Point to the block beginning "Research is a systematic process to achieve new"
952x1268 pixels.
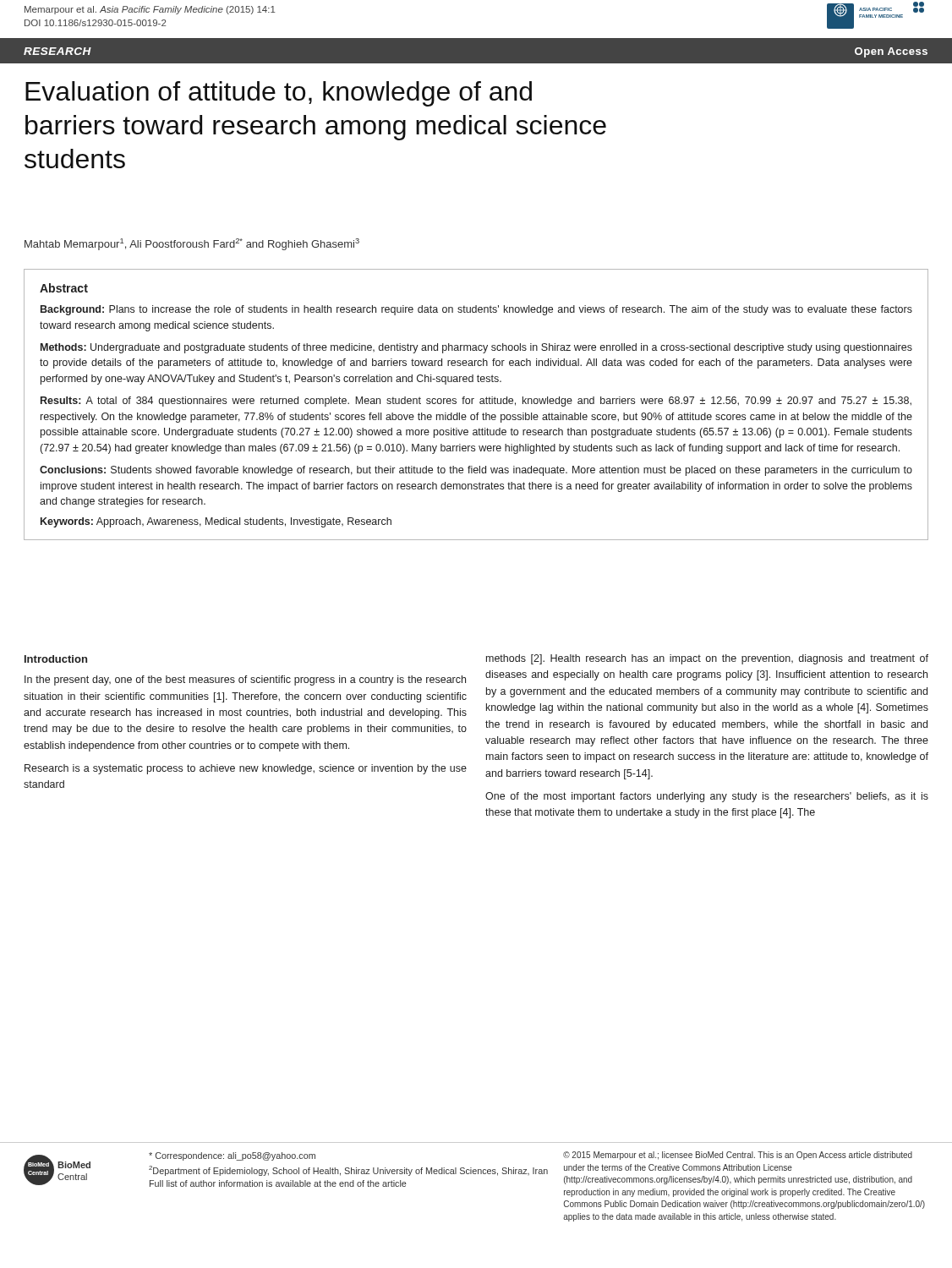(x=245, y=777)
